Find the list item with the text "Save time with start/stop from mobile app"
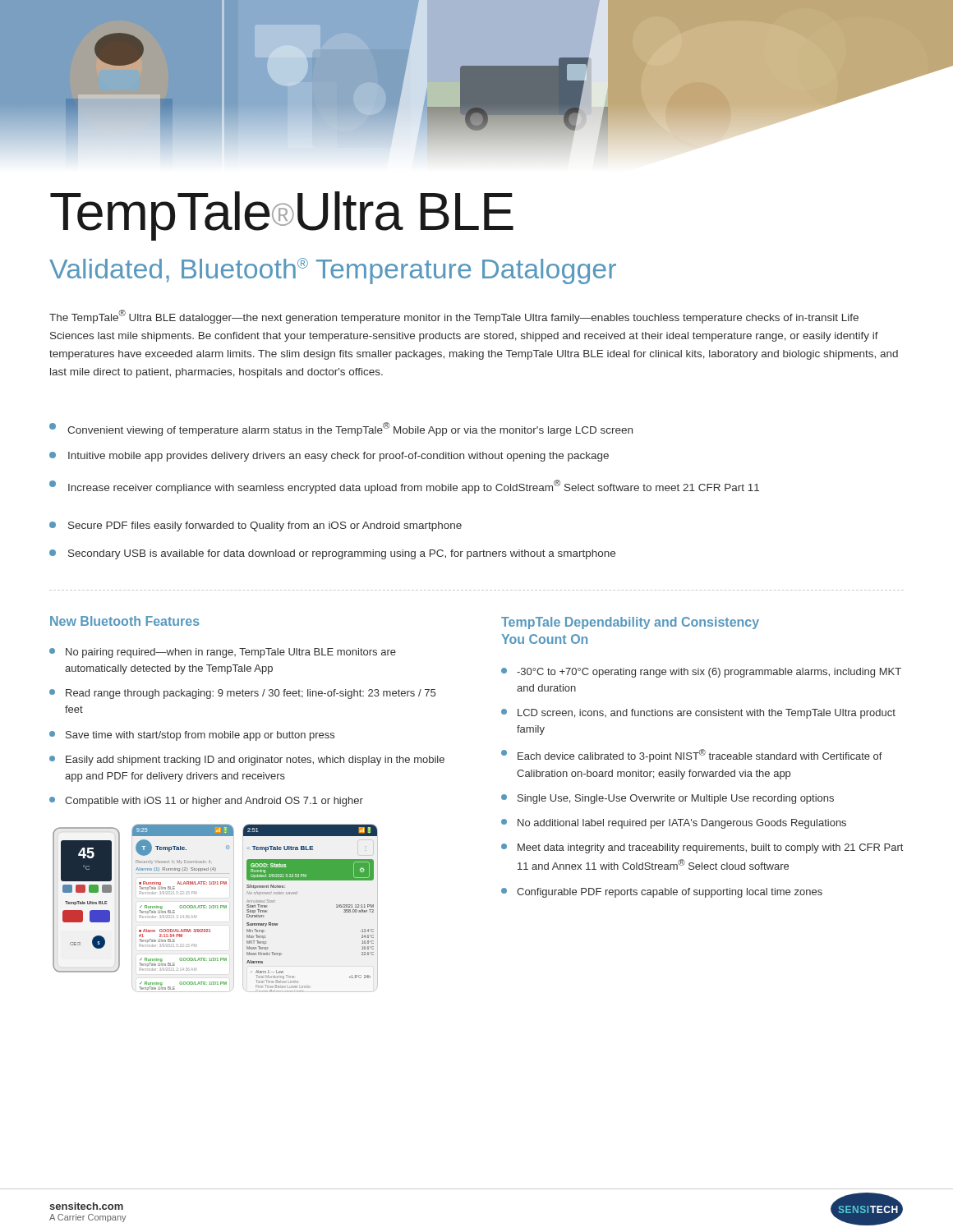This screenshot has width=953, height=1232. (192, 735)
